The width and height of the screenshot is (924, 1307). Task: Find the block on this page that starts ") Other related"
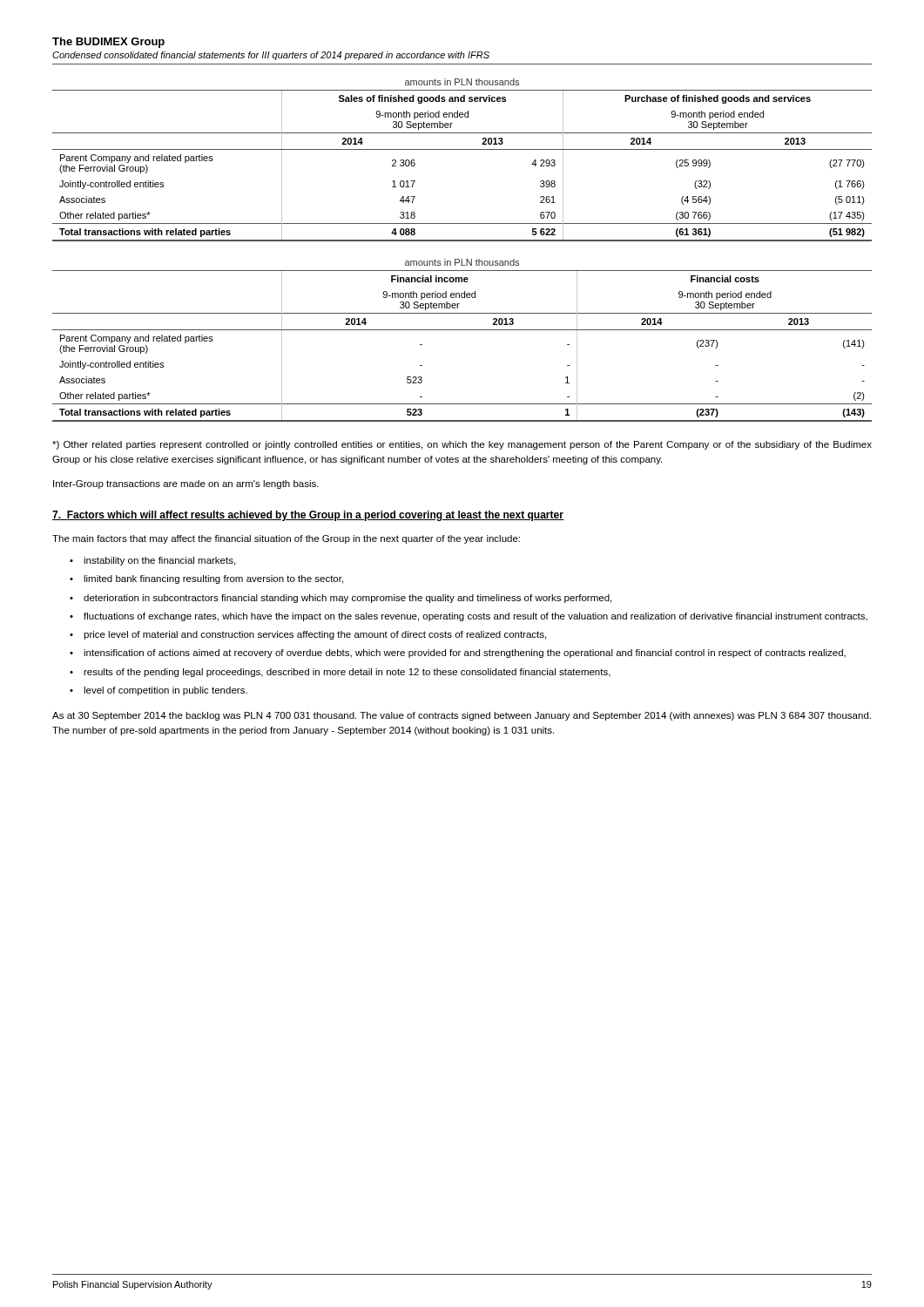(x=462, y=452)
